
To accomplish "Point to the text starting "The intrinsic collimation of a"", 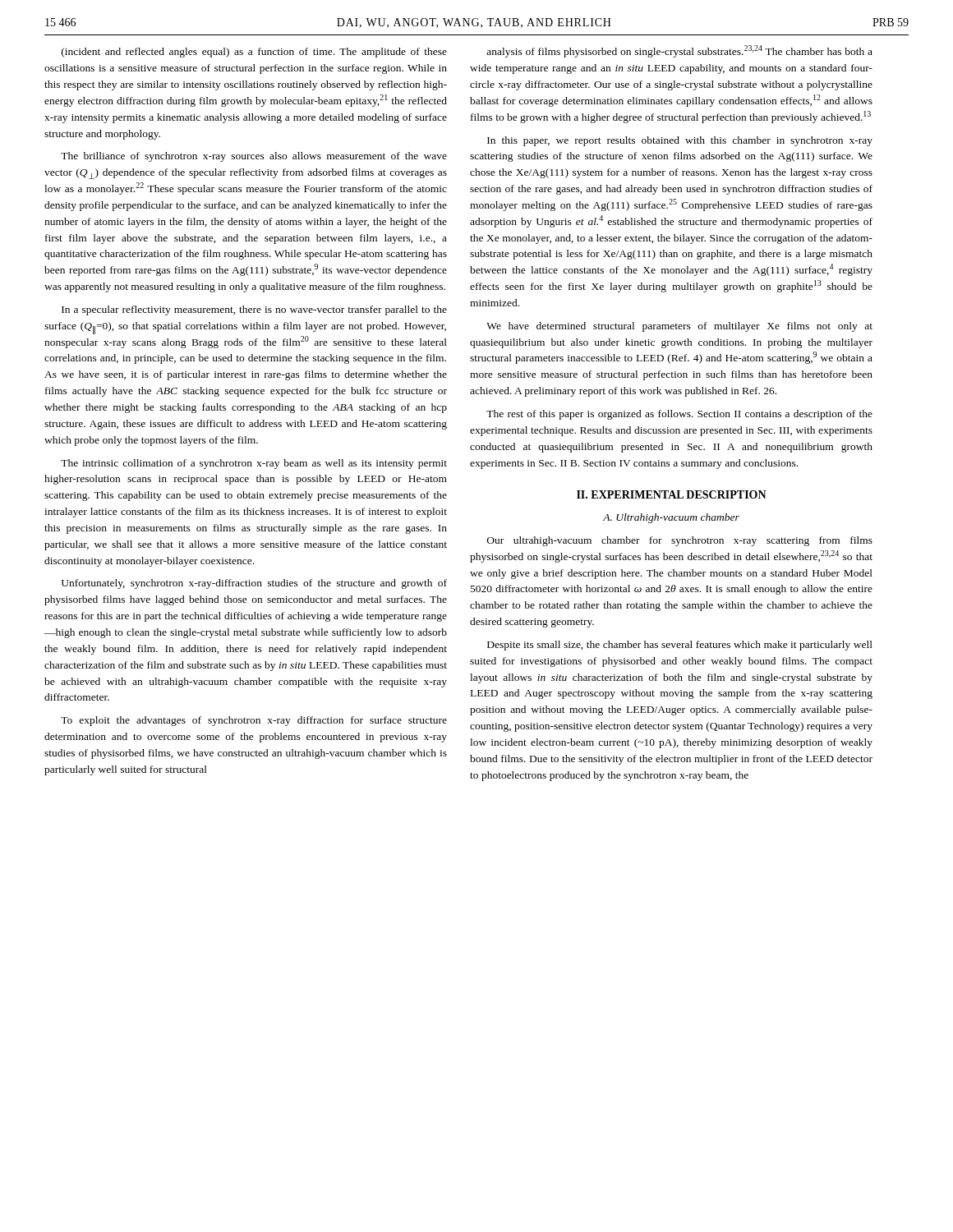I will (246, 512).
